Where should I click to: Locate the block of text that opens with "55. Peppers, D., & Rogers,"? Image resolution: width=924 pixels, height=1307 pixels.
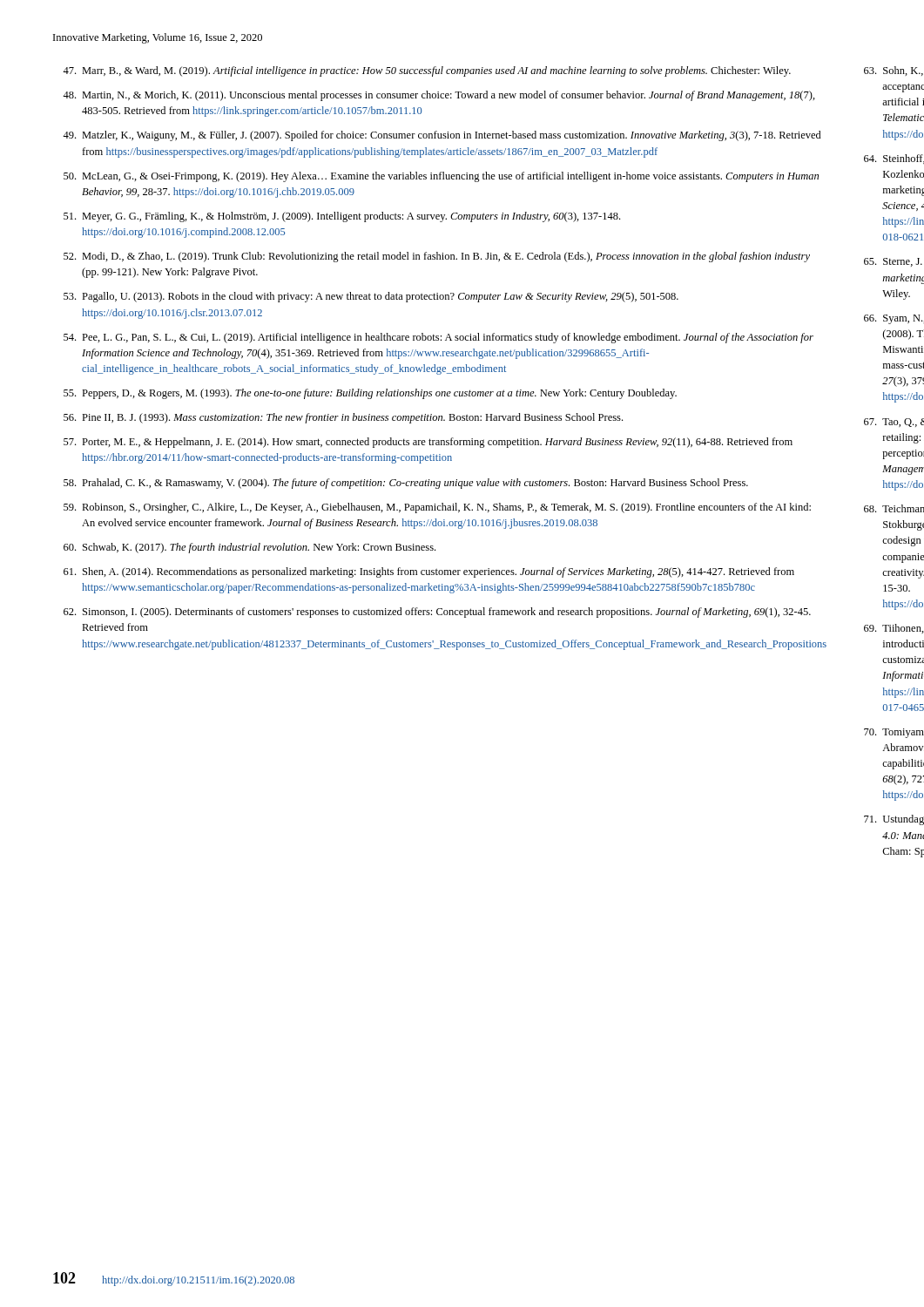tap(439, 393)
